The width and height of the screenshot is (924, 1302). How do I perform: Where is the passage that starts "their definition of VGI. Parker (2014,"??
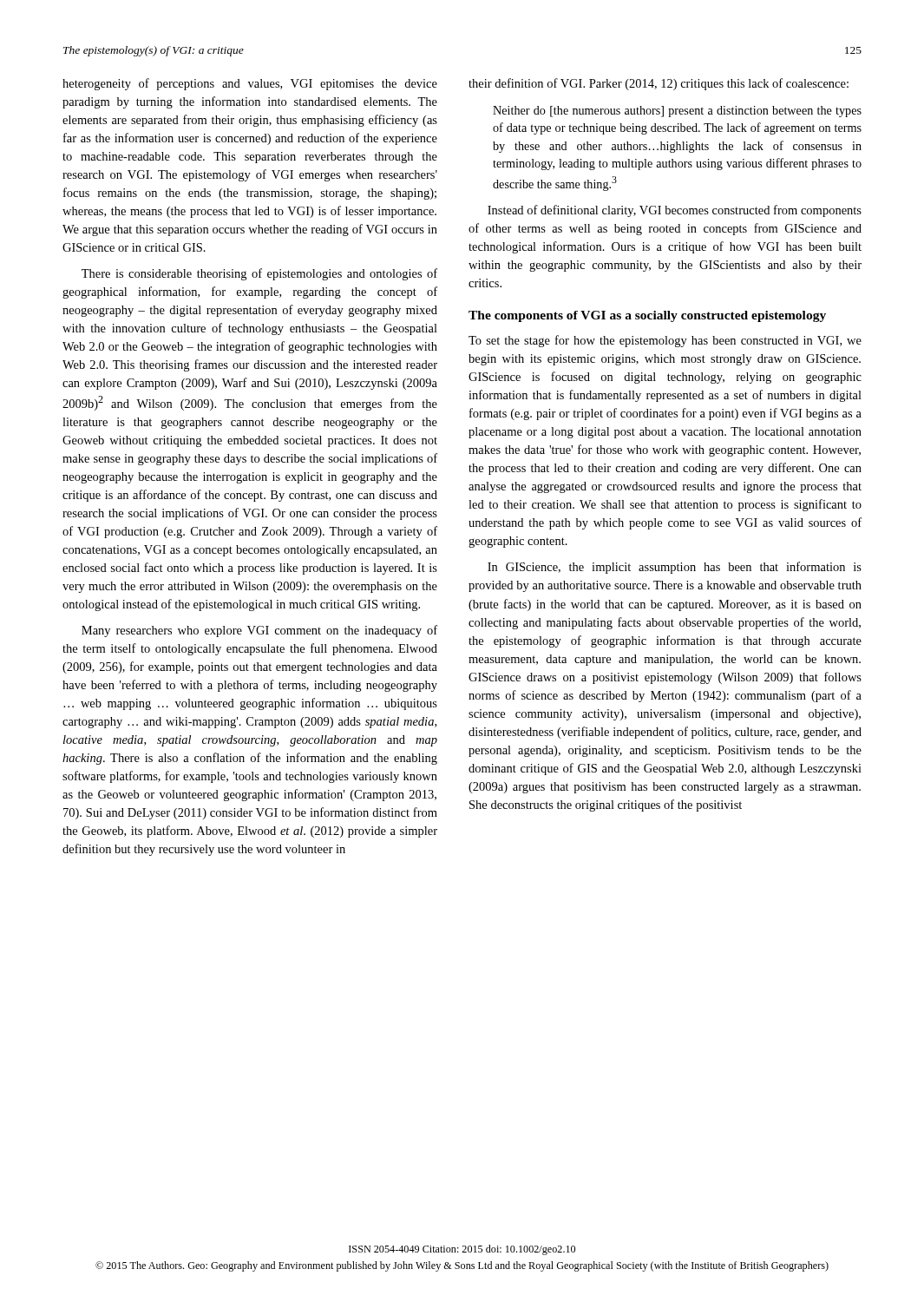coord(665,83)
